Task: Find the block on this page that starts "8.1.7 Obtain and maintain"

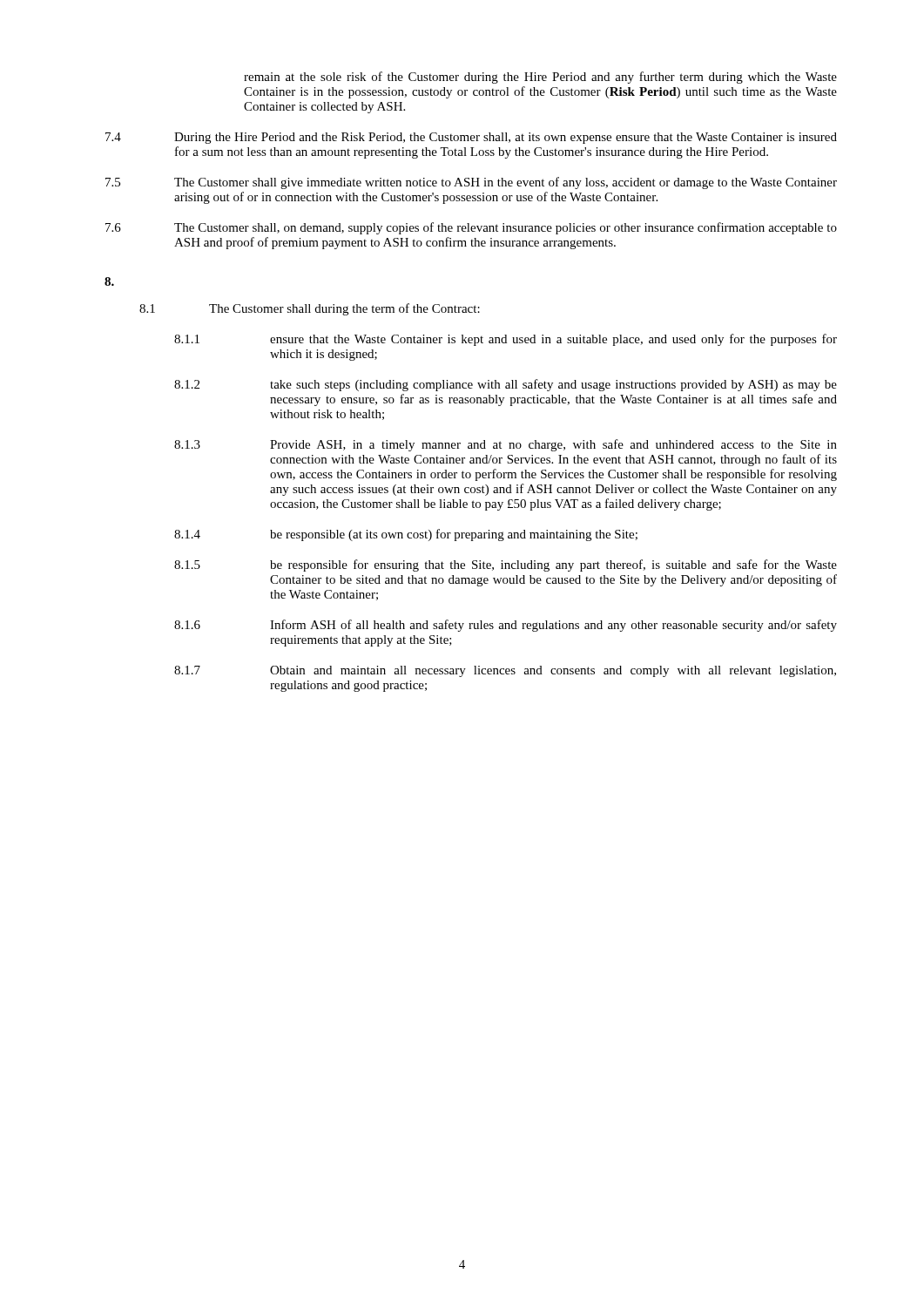Action: 506,678
